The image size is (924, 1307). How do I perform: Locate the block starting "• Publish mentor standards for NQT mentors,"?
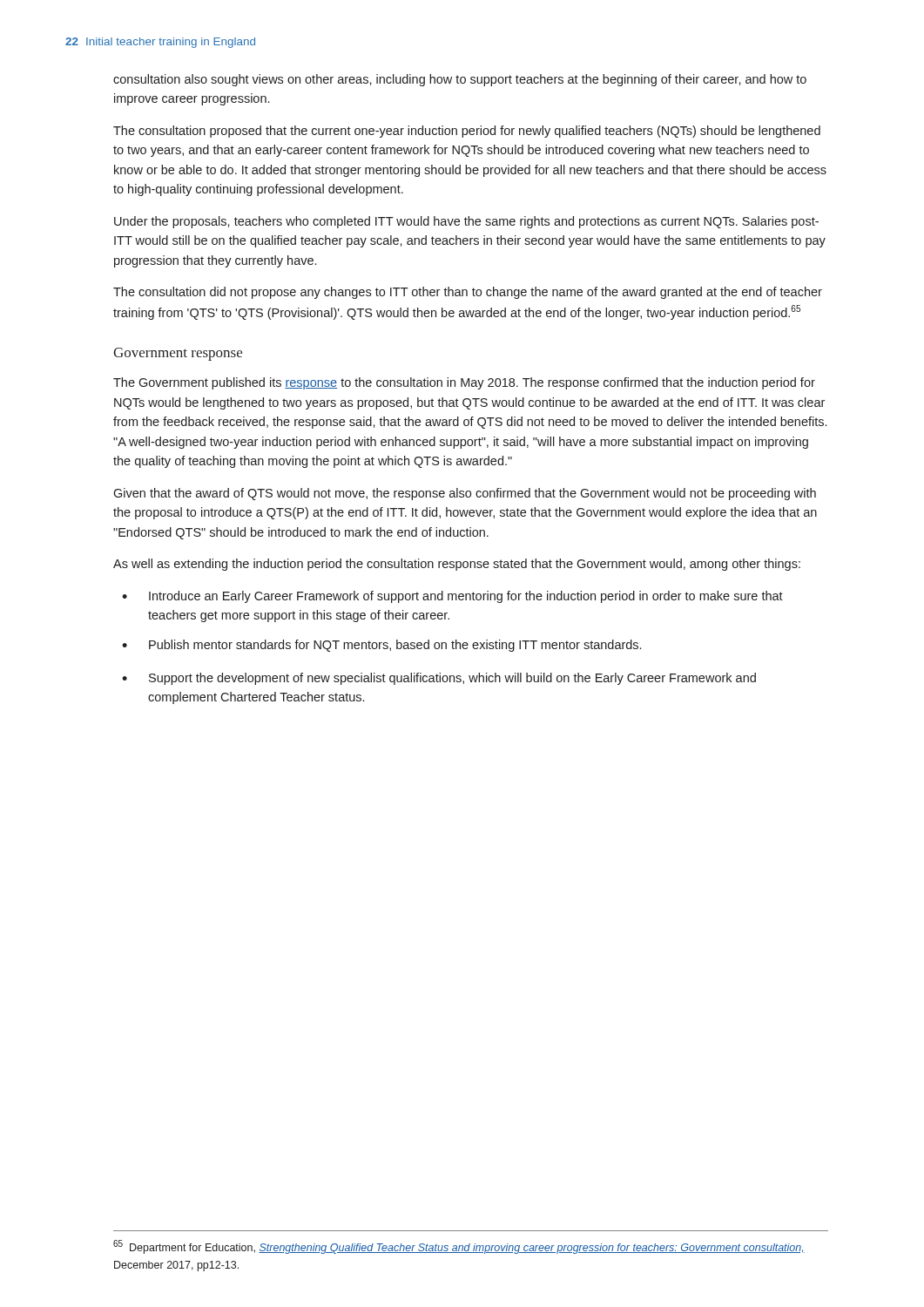point(475,647)
